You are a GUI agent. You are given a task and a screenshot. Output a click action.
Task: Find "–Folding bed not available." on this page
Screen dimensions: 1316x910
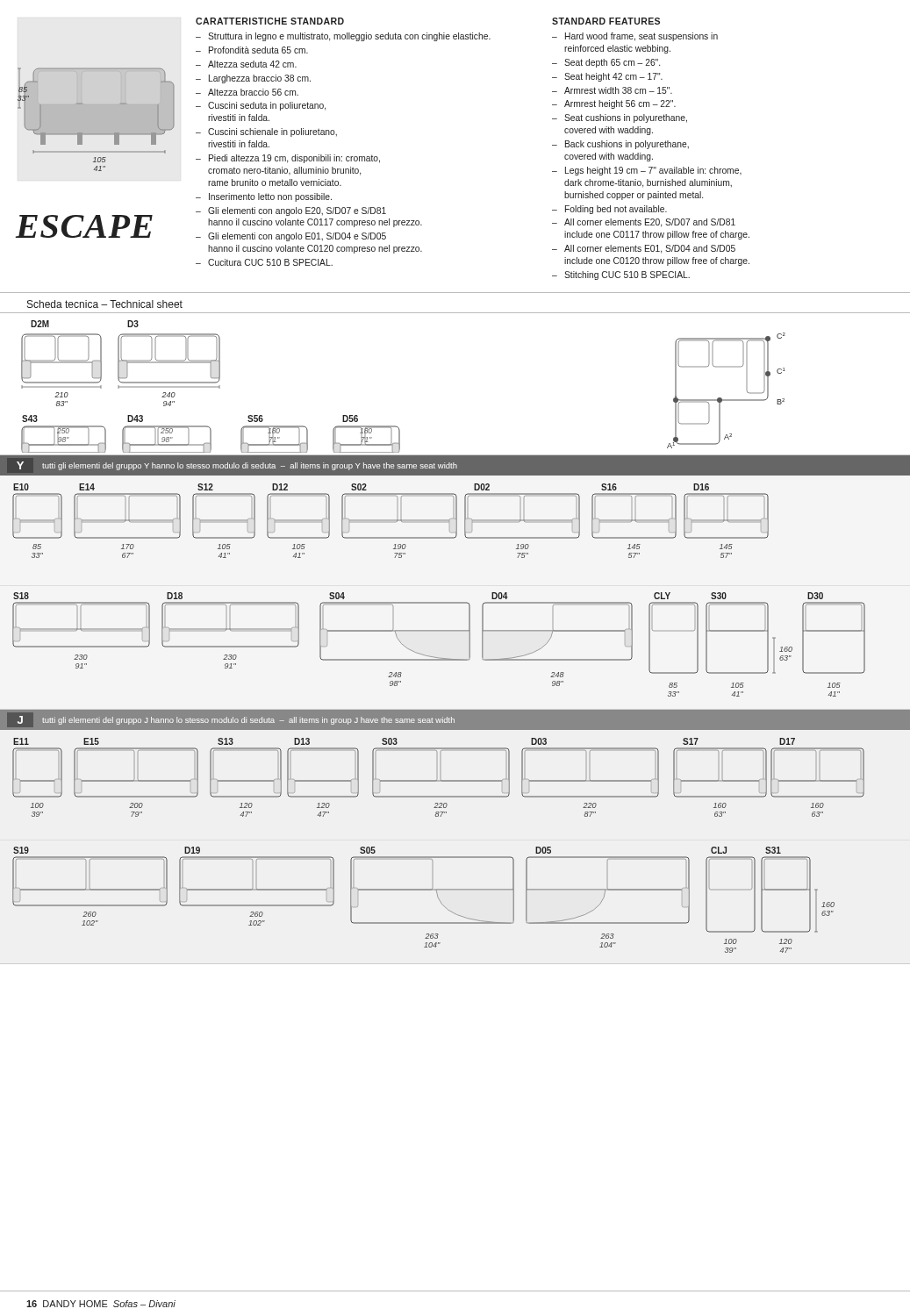pos(610,209)
